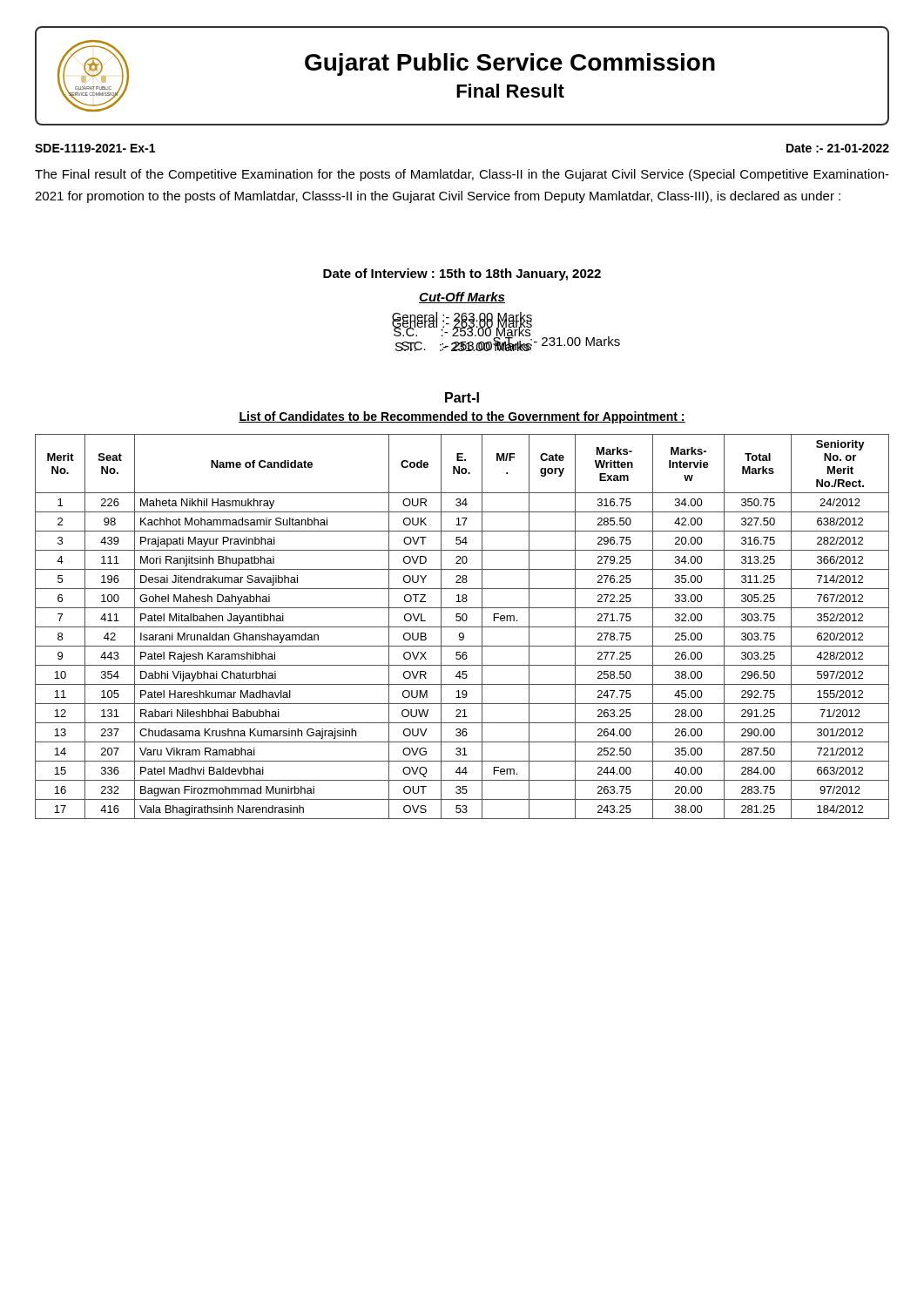Viewport: 924px width, 1307px height.
Task: Click on the region starting "The Final result of the Competitive"
Action: point(462,185)
